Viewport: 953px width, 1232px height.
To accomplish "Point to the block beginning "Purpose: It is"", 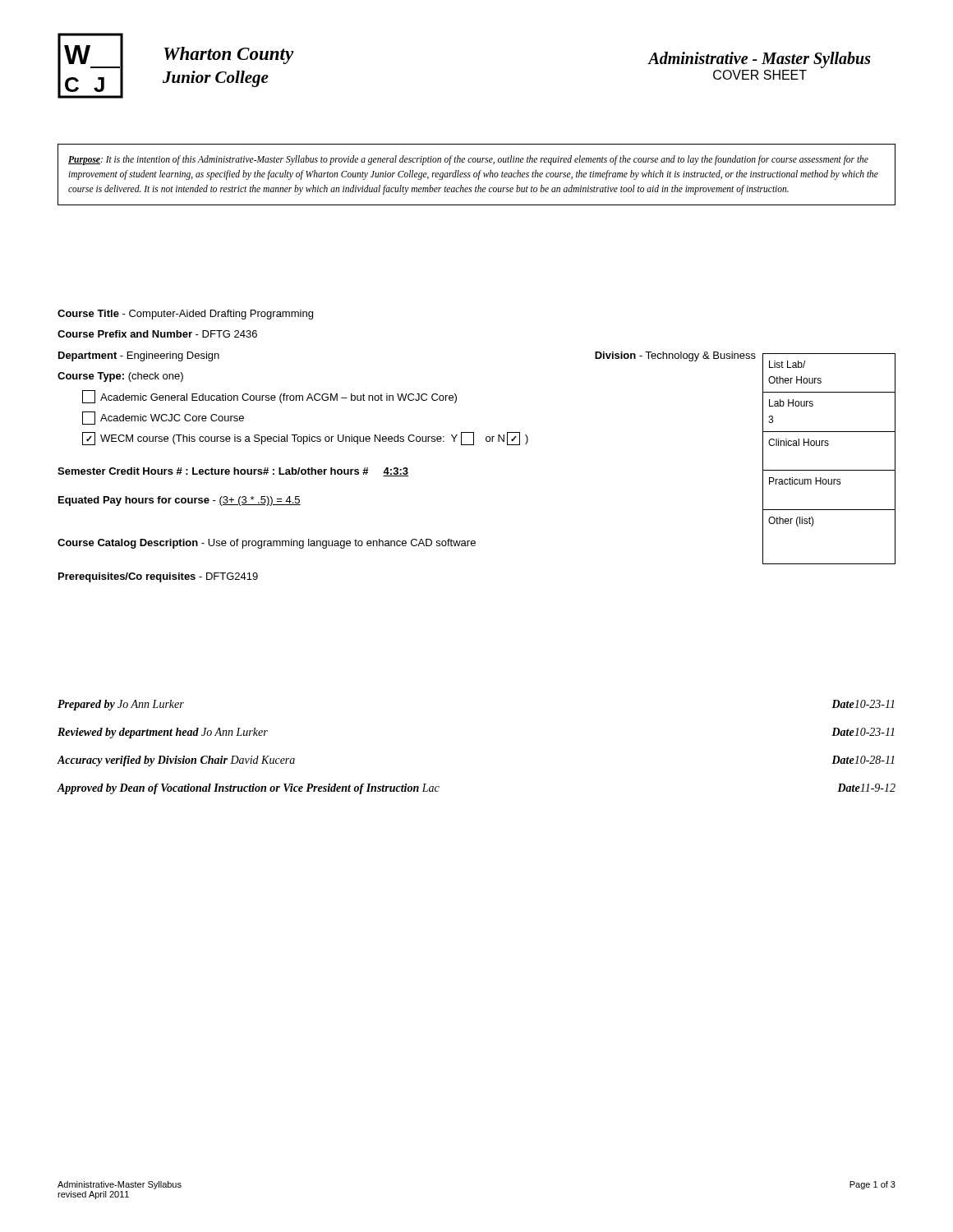I will pyautogui.click(x=473, y=174).
